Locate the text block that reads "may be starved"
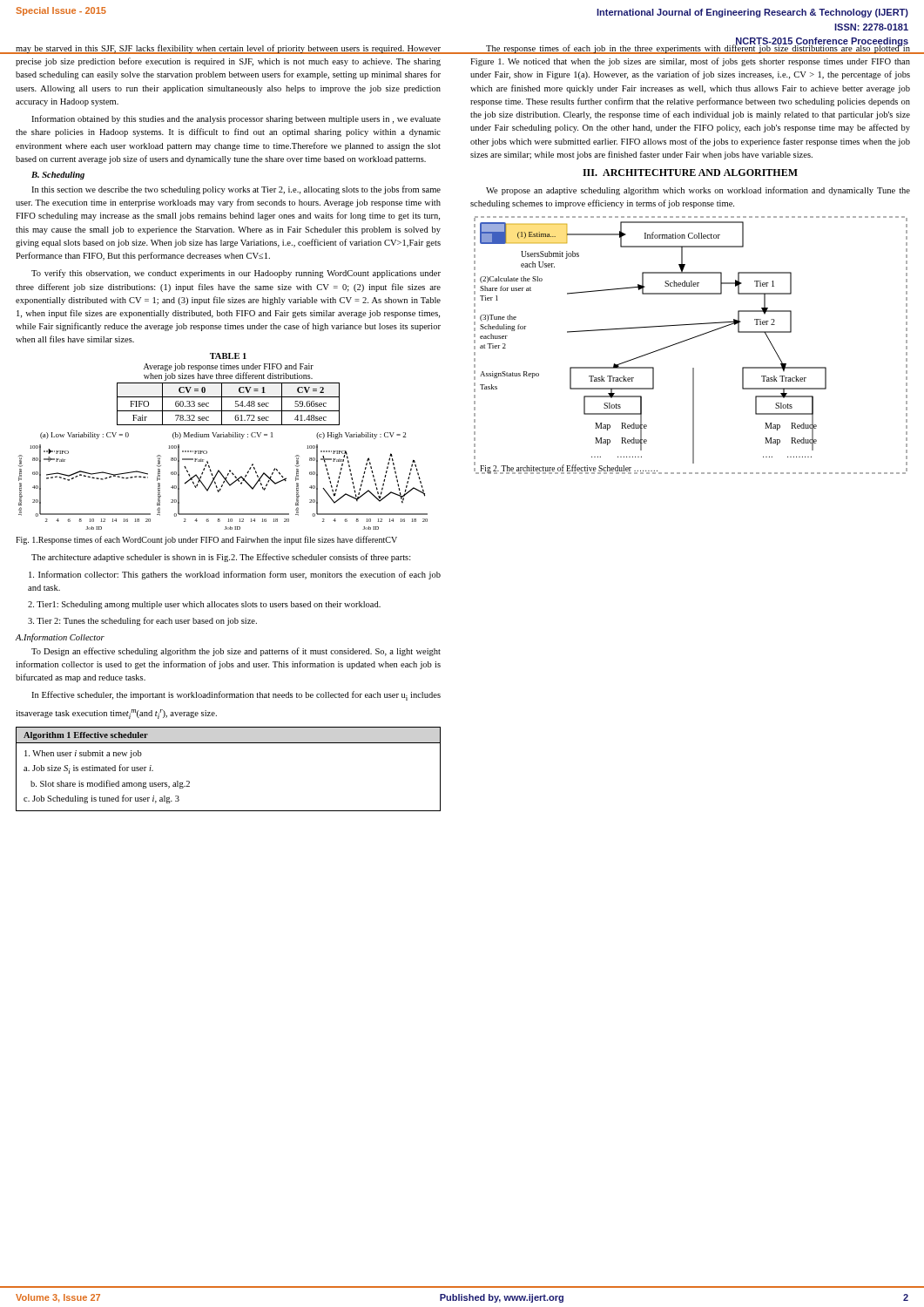This screenshot has height=1307, width=924. 228,49
